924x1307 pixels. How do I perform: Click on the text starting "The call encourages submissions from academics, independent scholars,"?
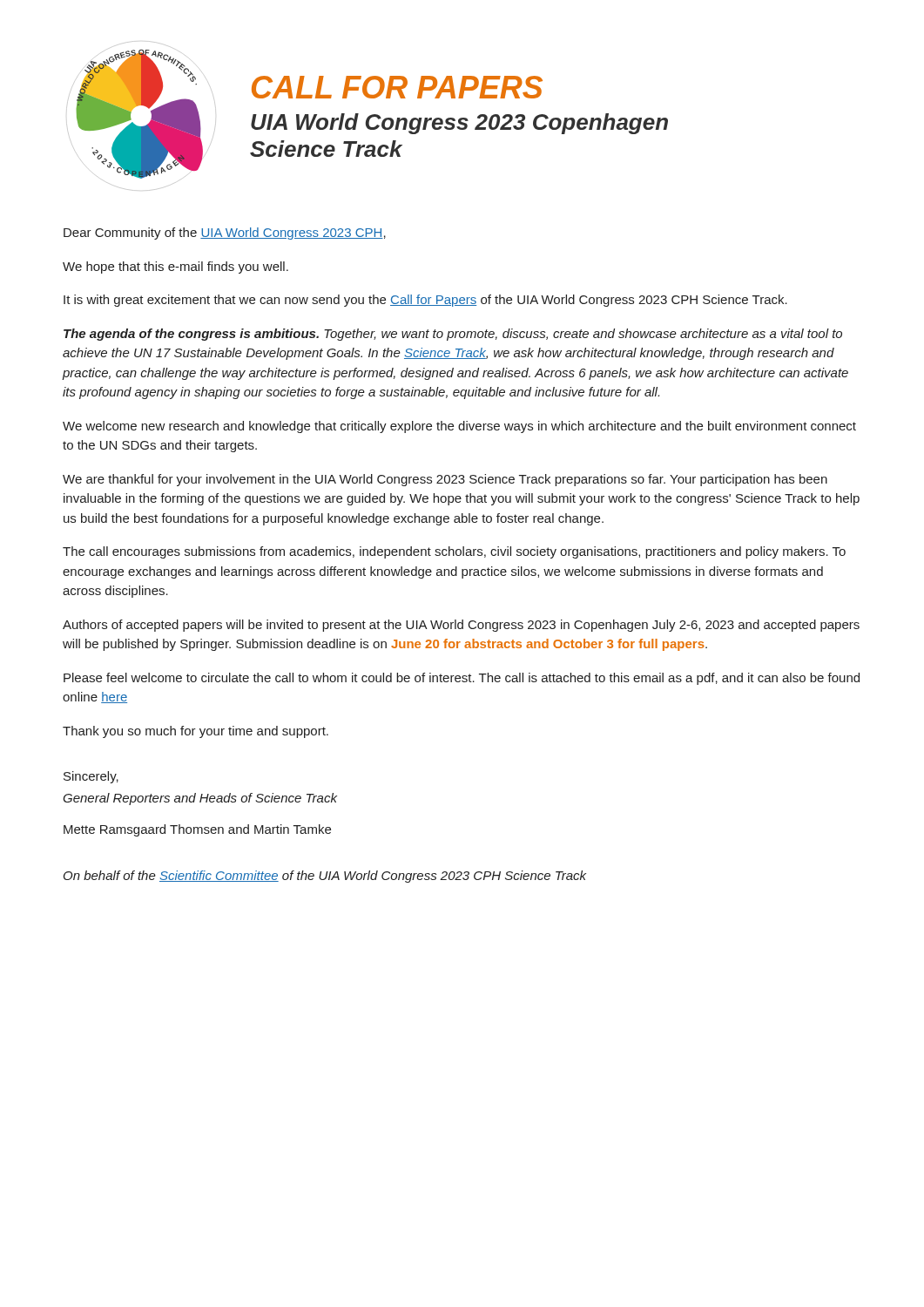454,571
